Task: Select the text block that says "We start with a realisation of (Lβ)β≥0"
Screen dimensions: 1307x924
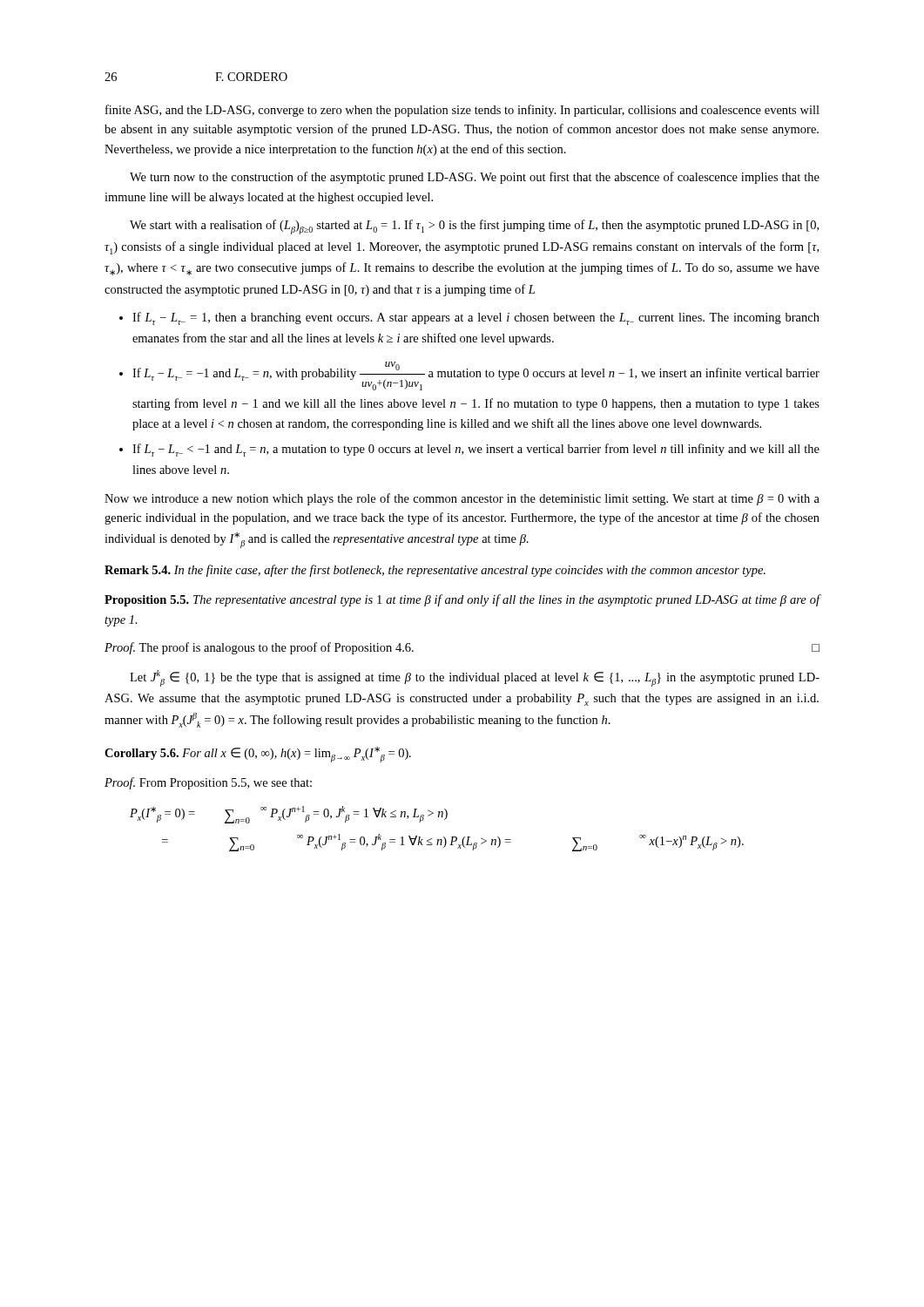Action: [462, 257]
